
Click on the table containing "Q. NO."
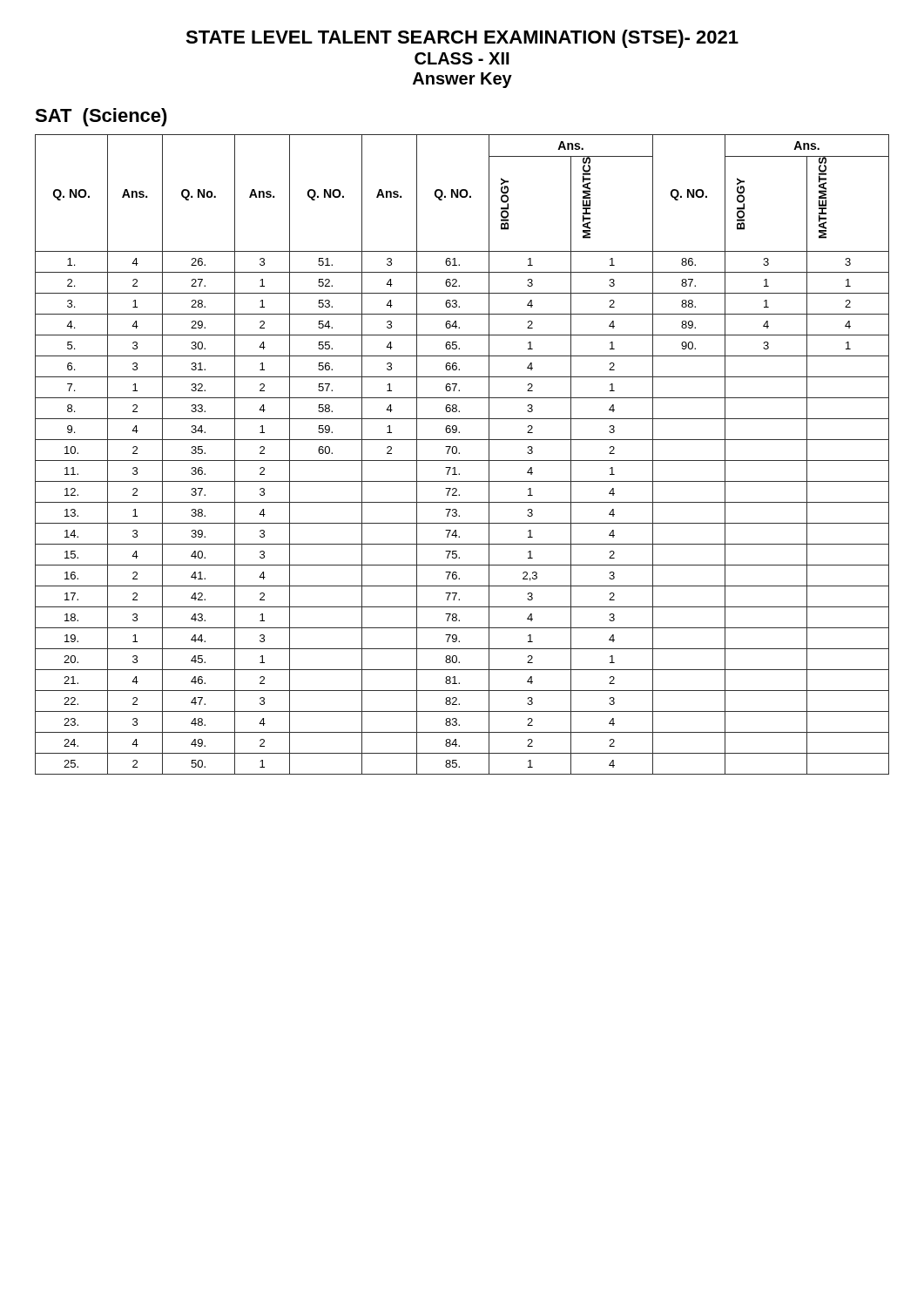462,454
